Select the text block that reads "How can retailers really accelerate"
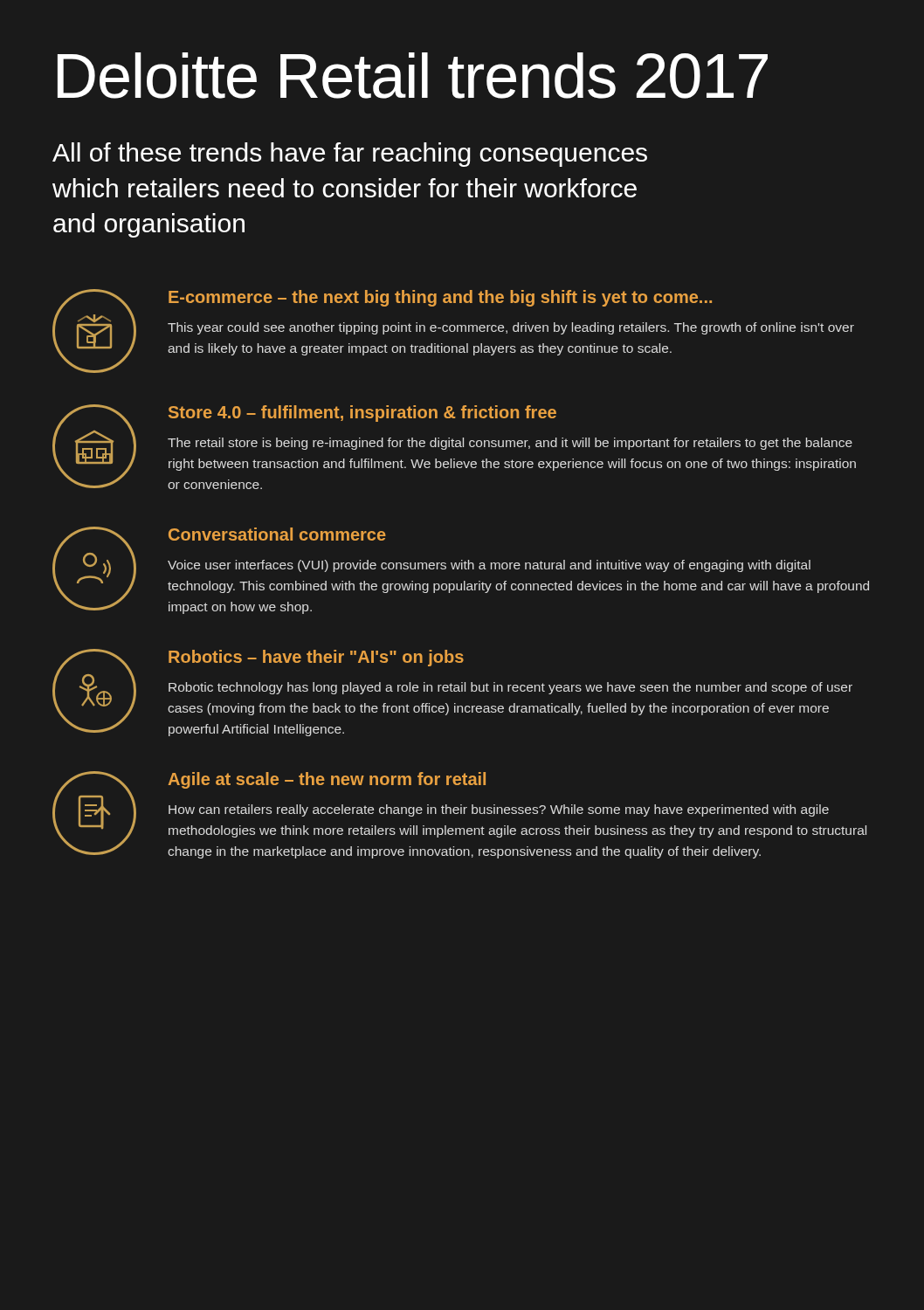 coord(520,830)
